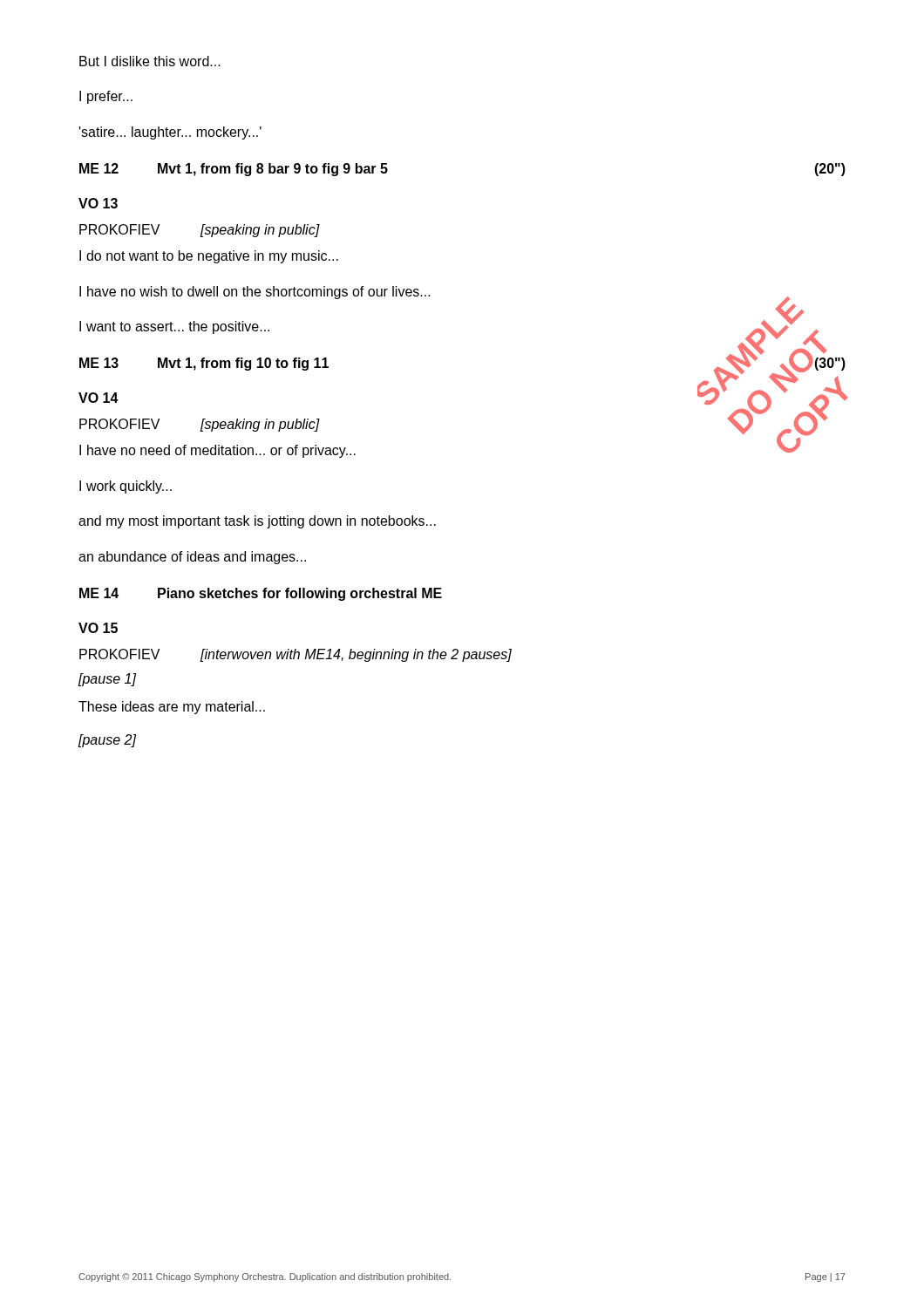
Task: Click on the region starting "VO 13"
Action: pos(98,204)
